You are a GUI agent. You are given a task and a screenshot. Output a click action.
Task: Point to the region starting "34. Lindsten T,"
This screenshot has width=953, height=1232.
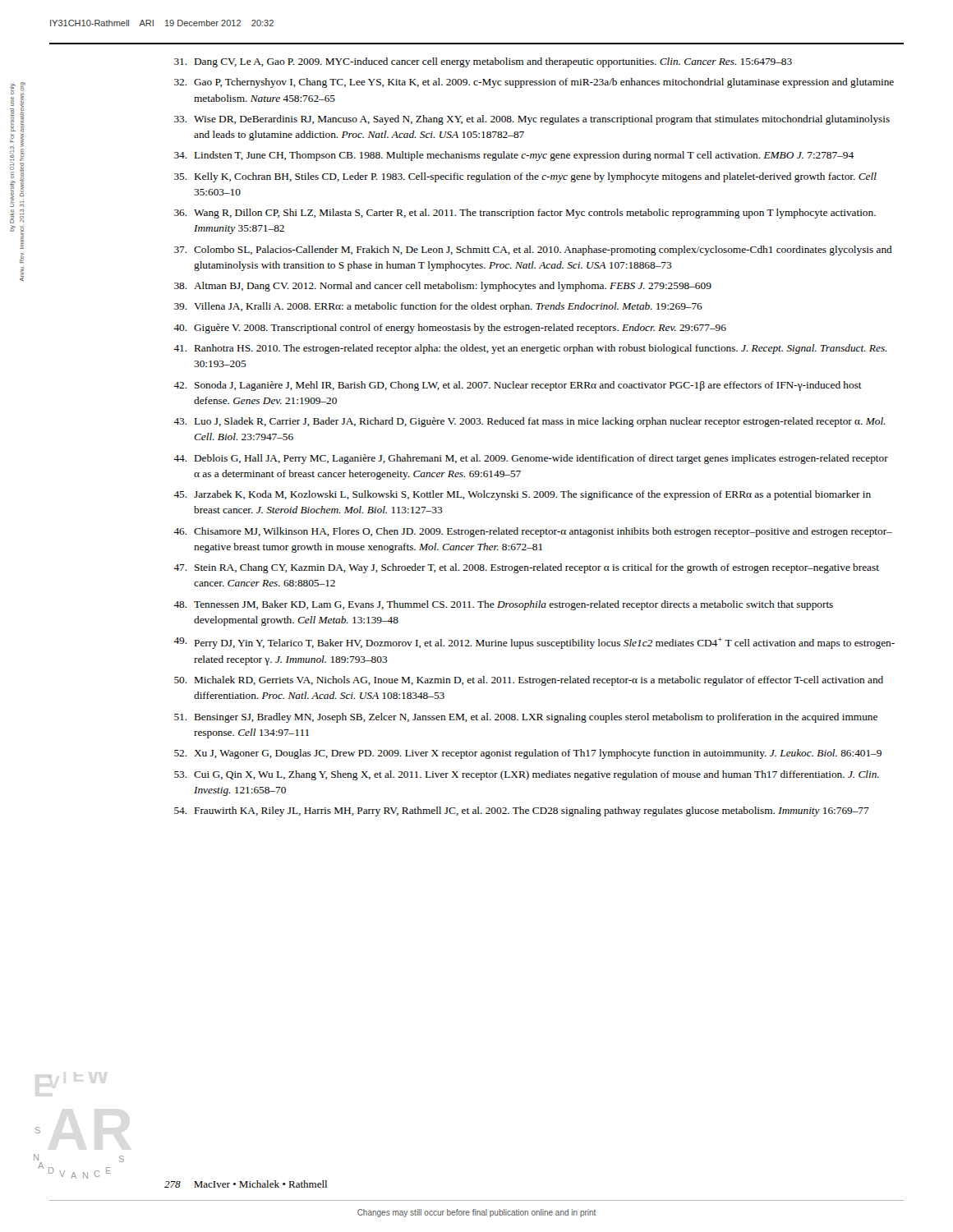click(x=509, y=155)
